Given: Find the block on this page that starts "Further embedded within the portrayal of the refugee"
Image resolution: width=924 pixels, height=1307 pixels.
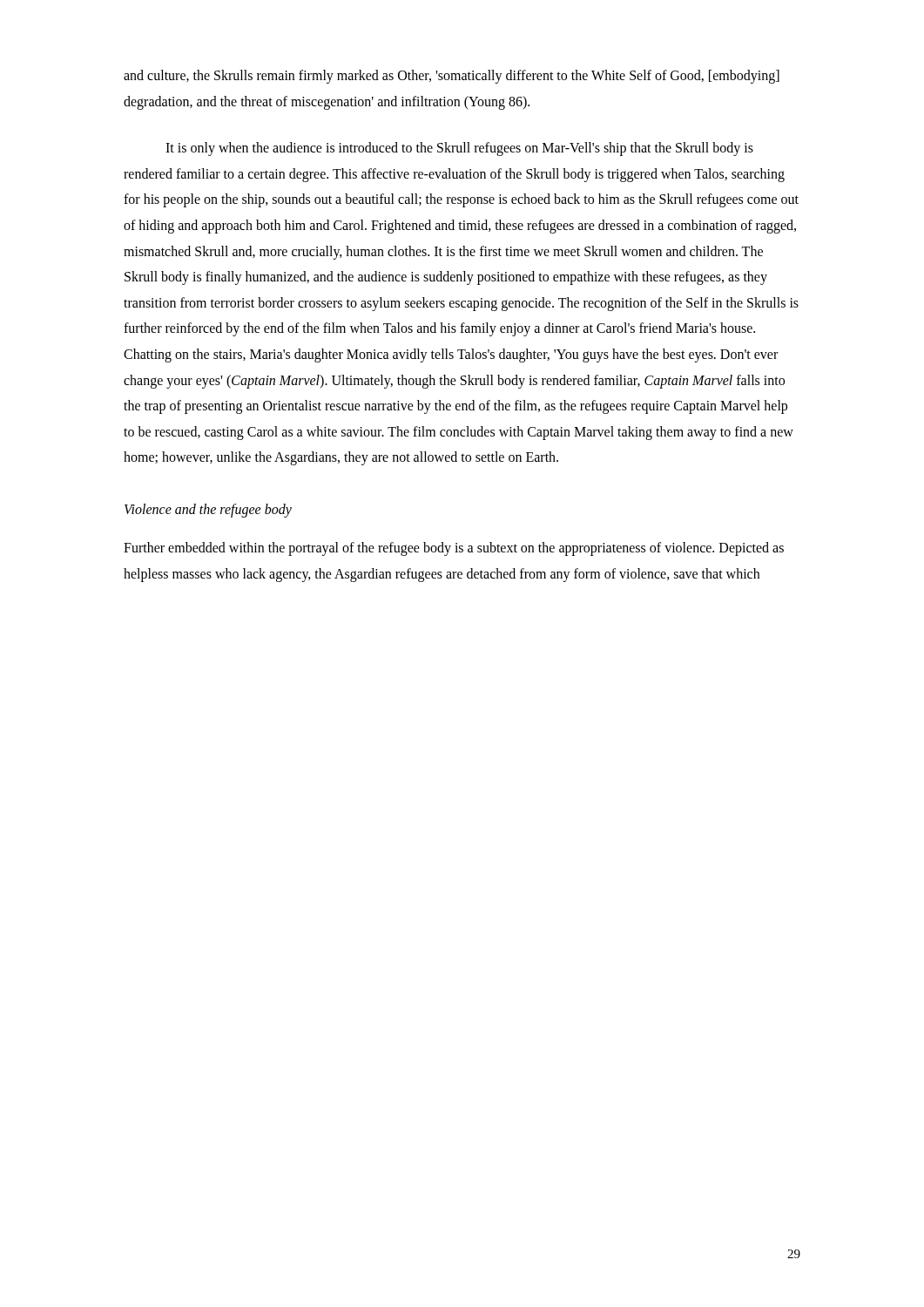Looking at the screenshot, I should point(462,561).
